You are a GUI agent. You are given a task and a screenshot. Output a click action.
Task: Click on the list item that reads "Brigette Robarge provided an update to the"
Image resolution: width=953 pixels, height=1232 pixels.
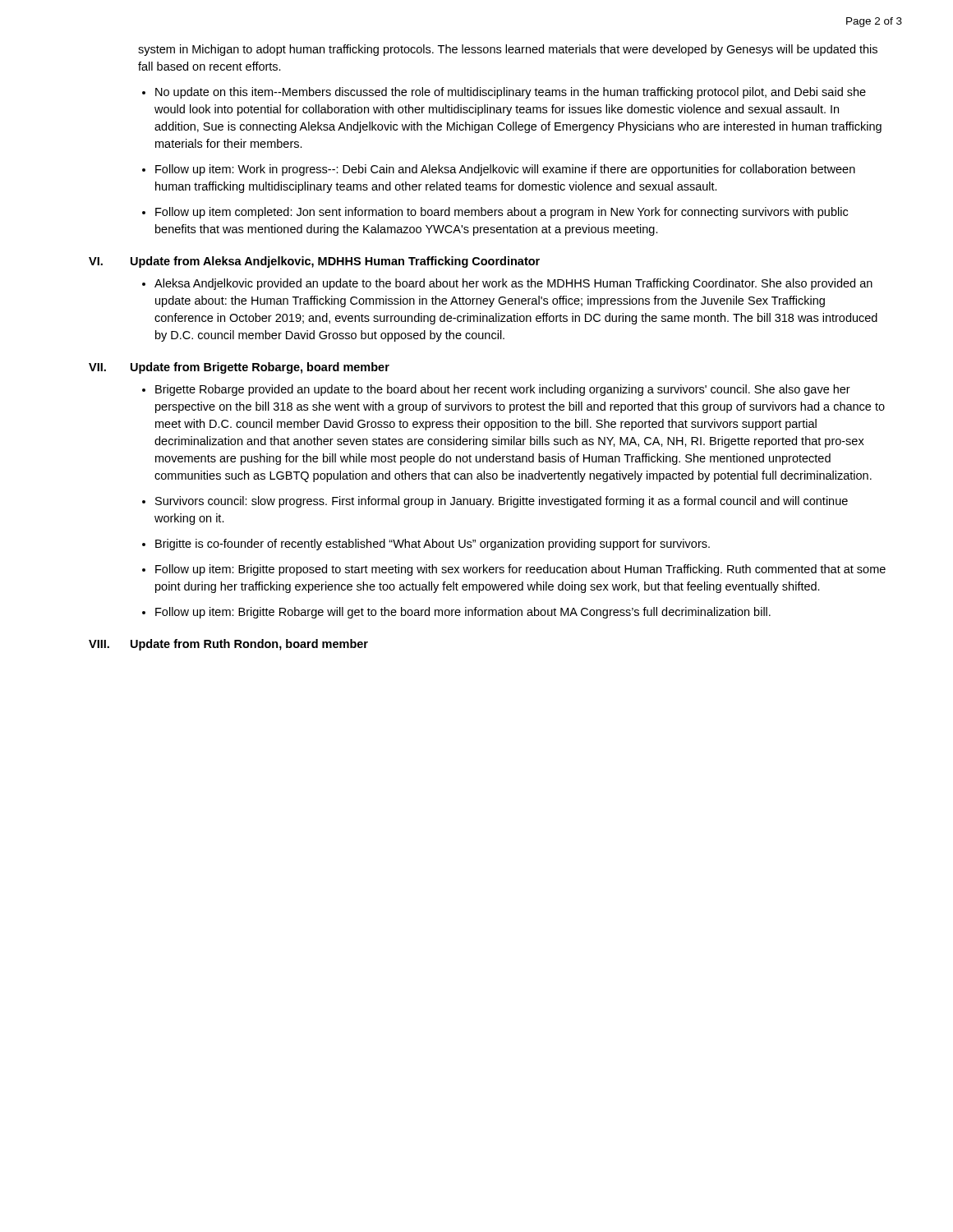coord(520,433)
